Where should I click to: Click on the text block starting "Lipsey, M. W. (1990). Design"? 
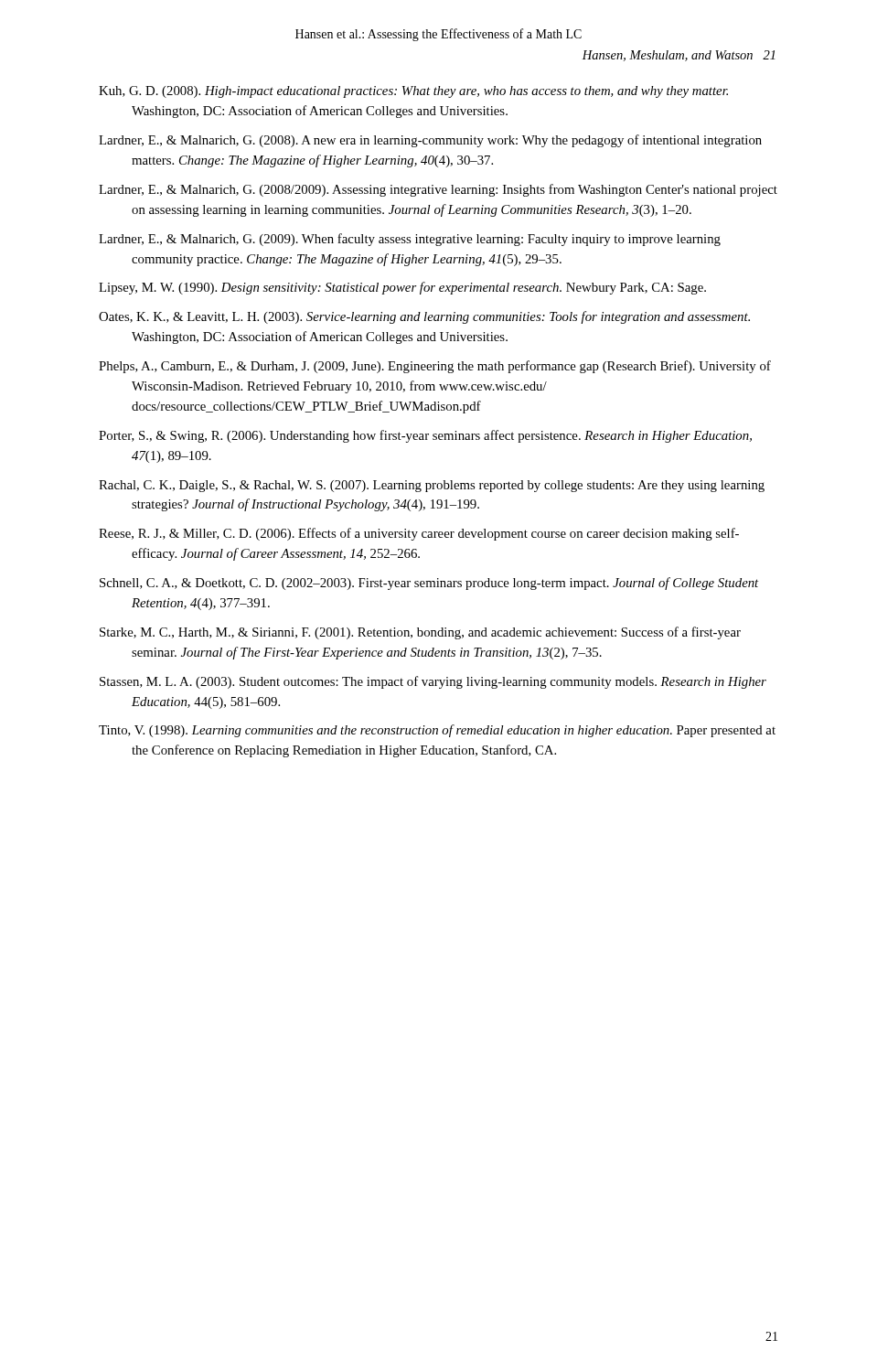[x=403, y=288]
